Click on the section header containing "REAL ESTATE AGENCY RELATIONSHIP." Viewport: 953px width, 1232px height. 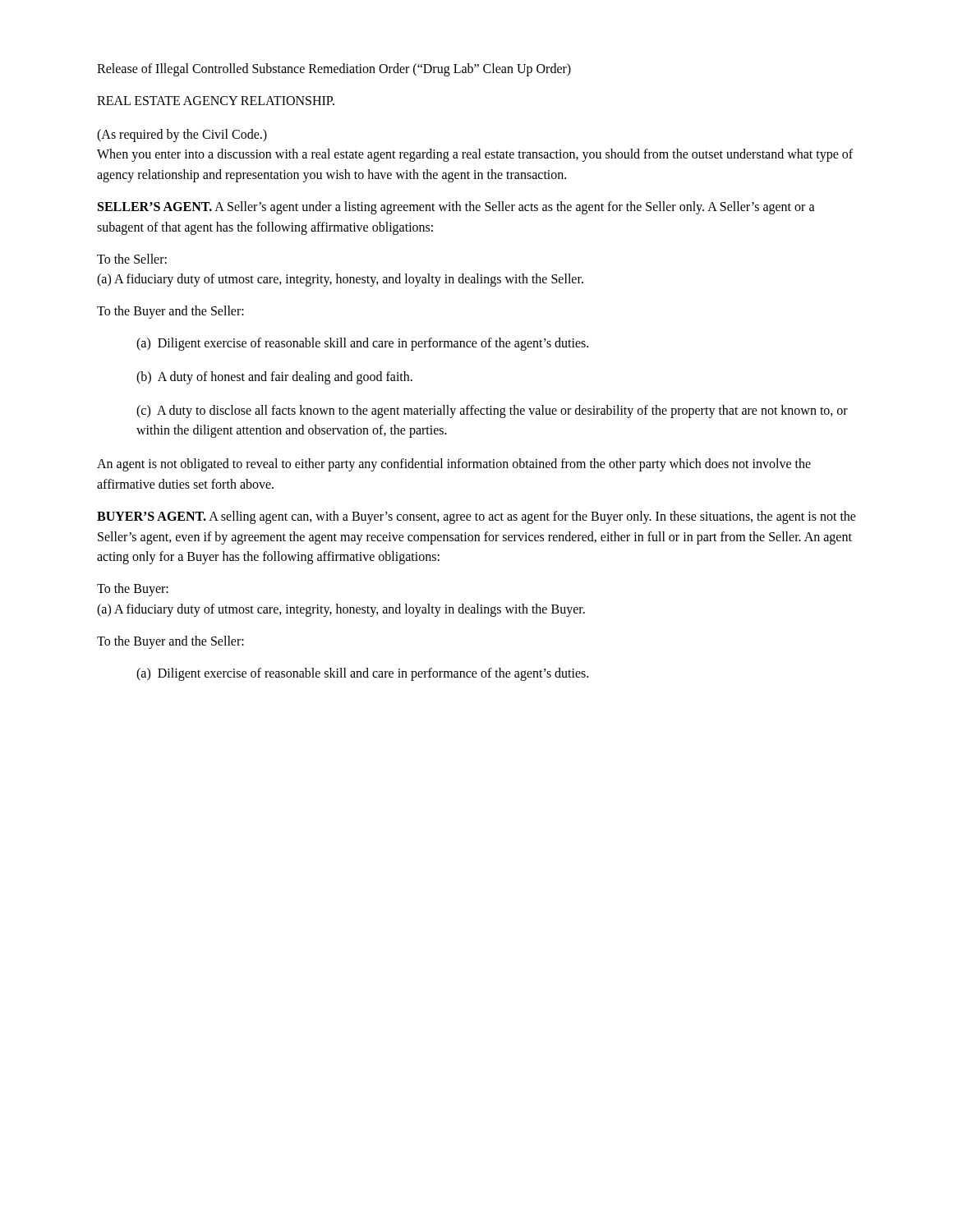point(216,100)
